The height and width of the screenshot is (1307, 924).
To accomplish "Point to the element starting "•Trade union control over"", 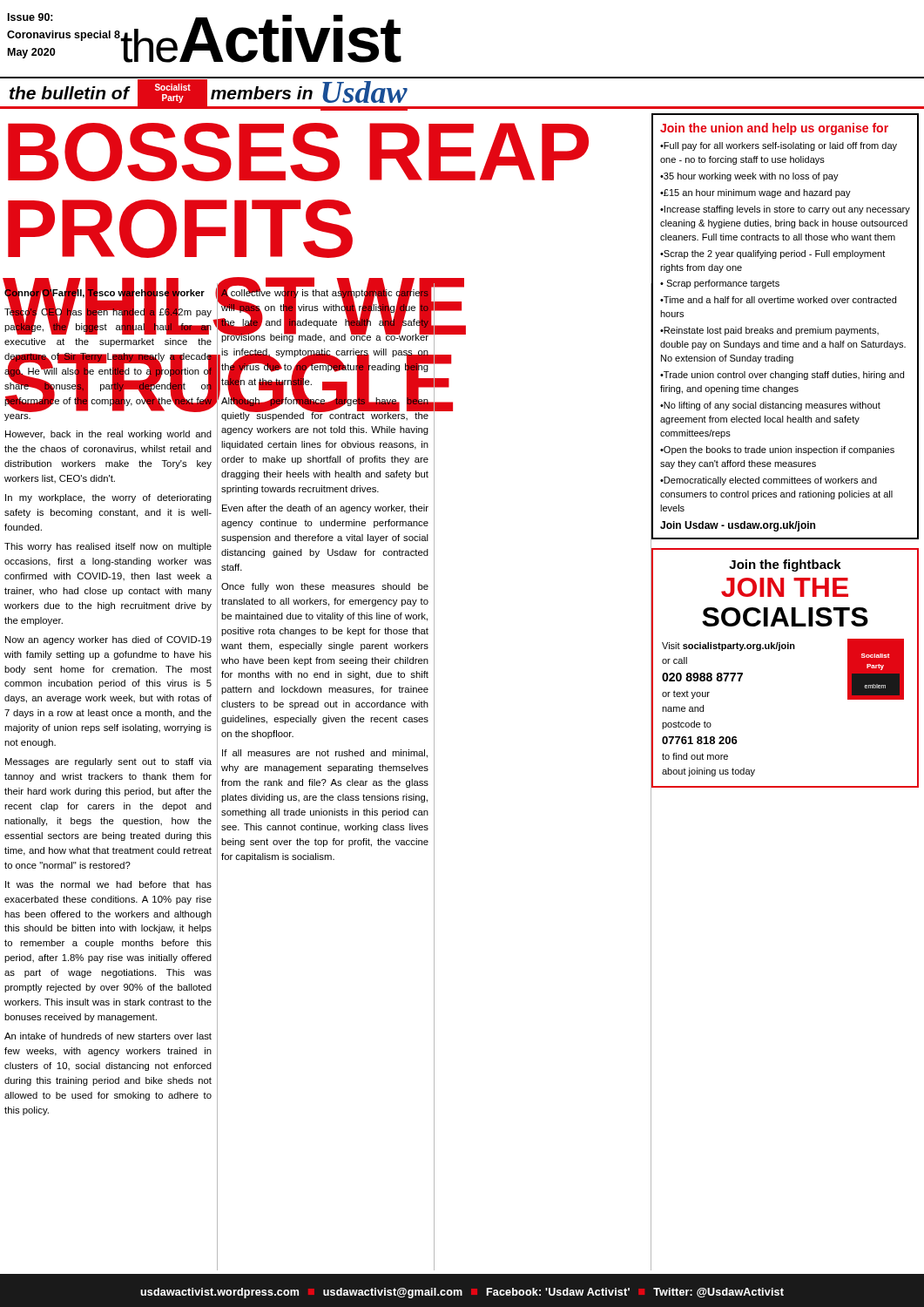I will pyautogui.click(x=782, y=382).
